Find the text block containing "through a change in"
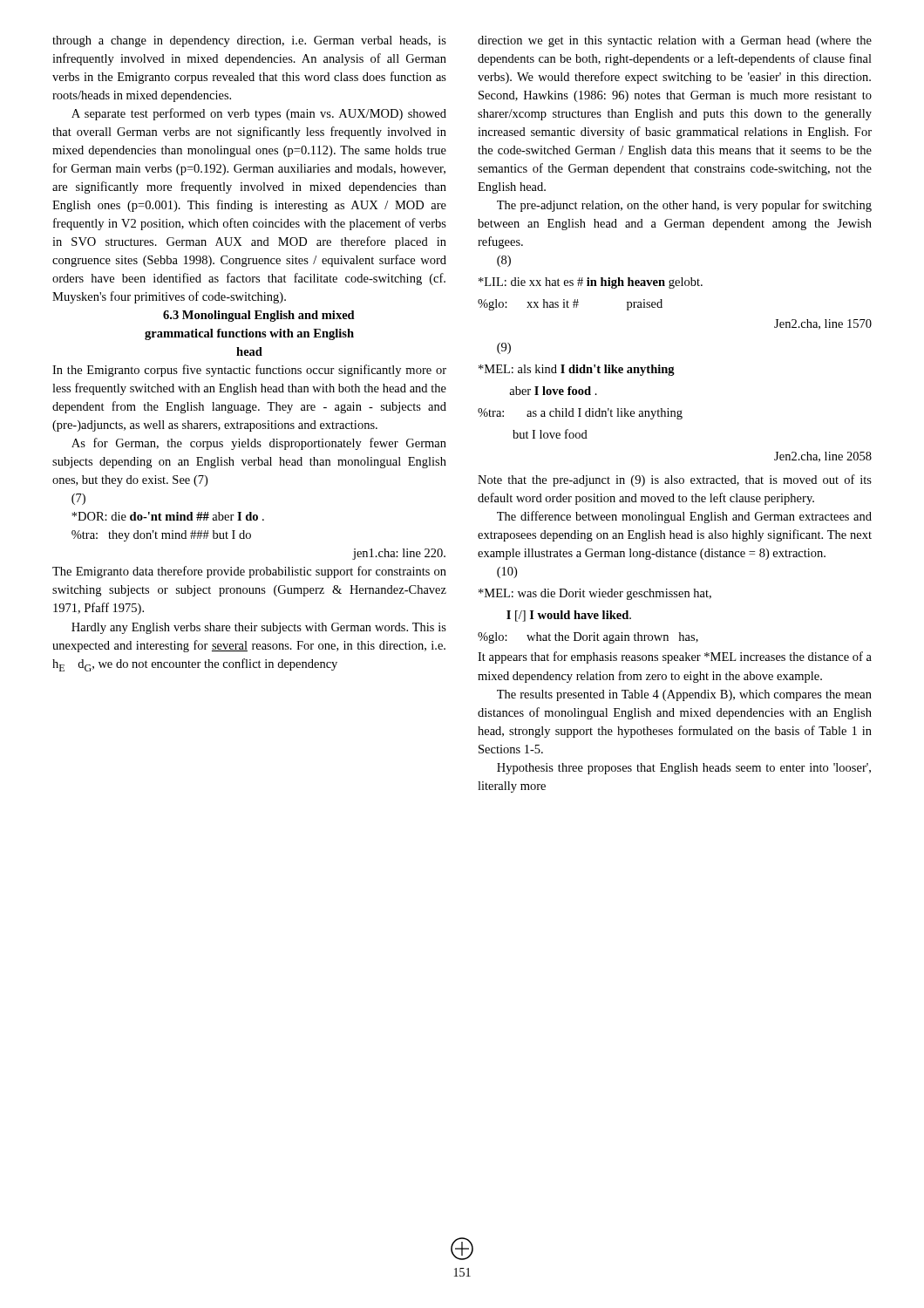The width and height of the screenshot is (924, 1308). coord(249,169)
